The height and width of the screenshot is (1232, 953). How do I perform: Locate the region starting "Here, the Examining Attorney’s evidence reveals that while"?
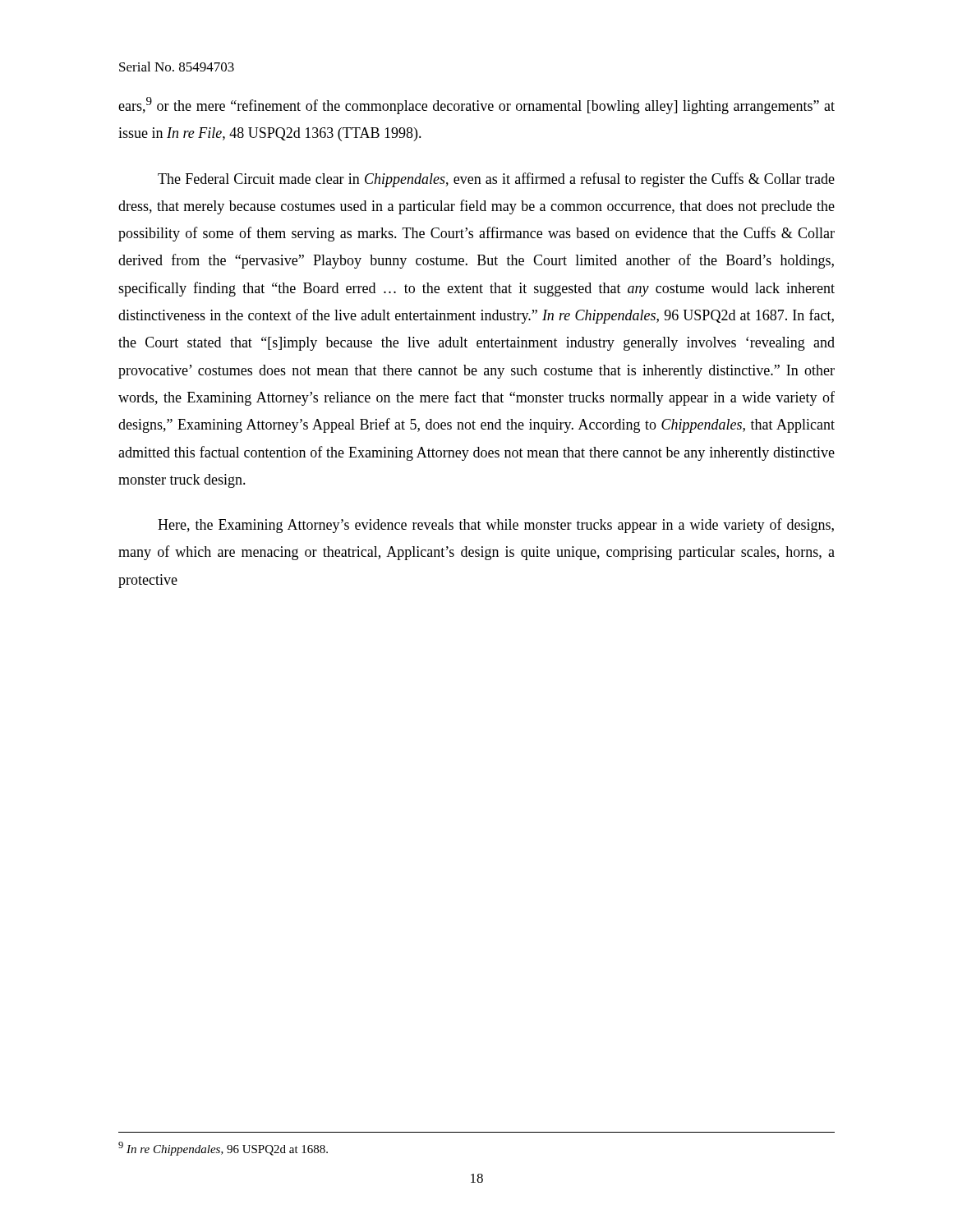(x=476, y=553)
